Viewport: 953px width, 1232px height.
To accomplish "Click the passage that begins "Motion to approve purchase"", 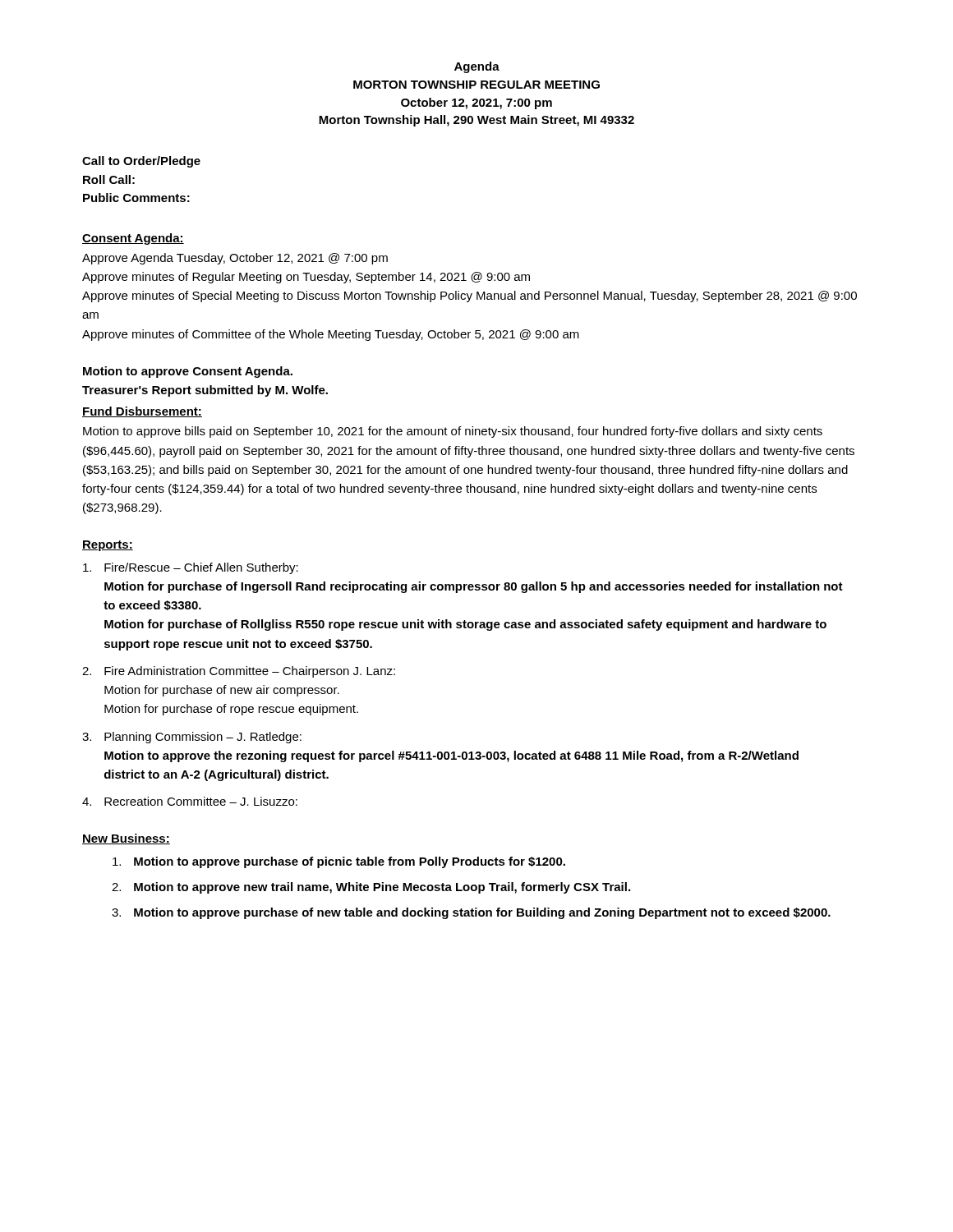I will click(x=480, y=861).
